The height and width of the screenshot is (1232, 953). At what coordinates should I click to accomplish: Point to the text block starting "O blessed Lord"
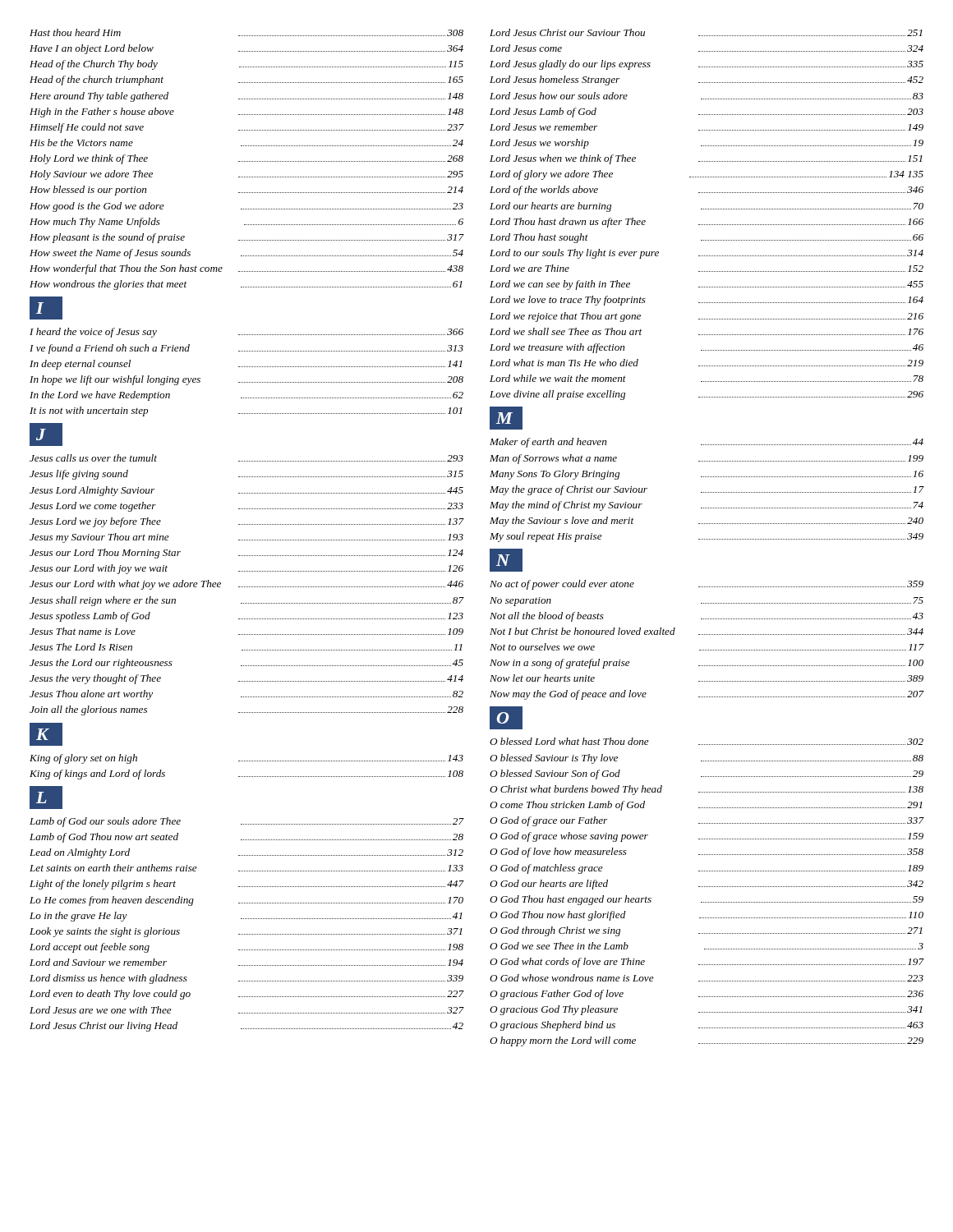click(x=707, y=891)
